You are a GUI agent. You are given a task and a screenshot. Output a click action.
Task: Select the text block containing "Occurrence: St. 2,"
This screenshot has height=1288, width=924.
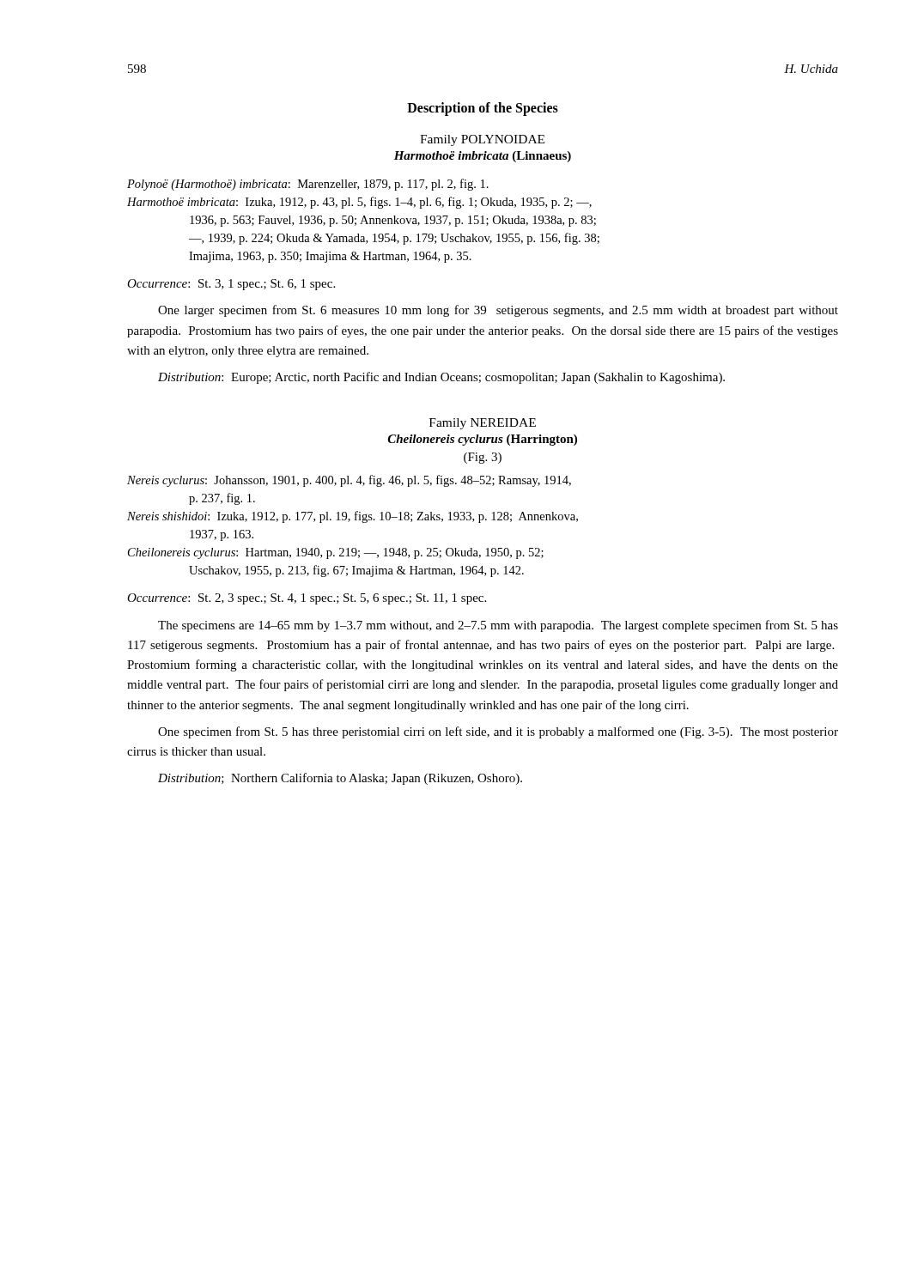click(307, 598)
